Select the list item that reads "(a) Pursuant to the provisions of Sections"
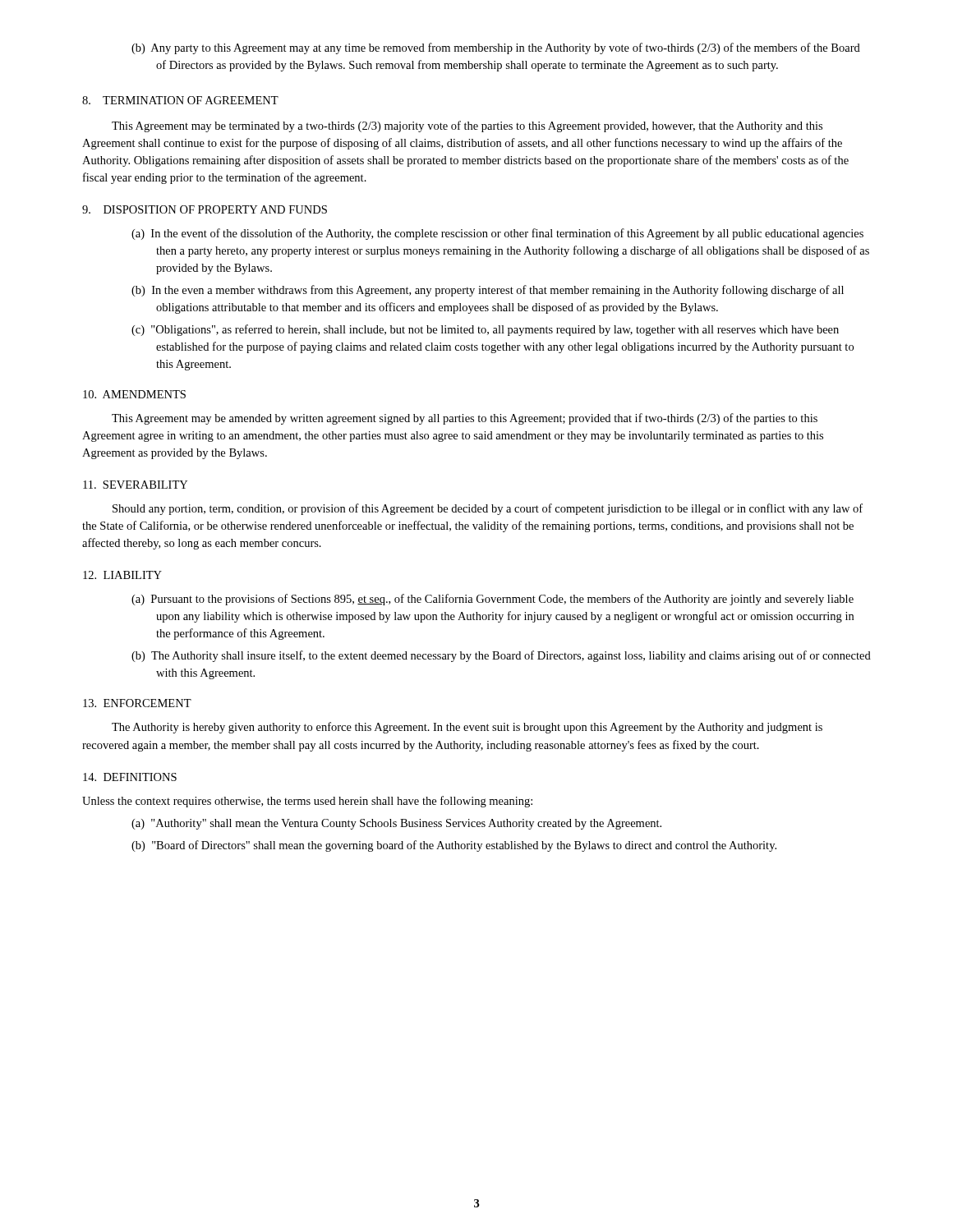Image resolution: width=953 pixels, height=1232 pixels. pos(493,600)
